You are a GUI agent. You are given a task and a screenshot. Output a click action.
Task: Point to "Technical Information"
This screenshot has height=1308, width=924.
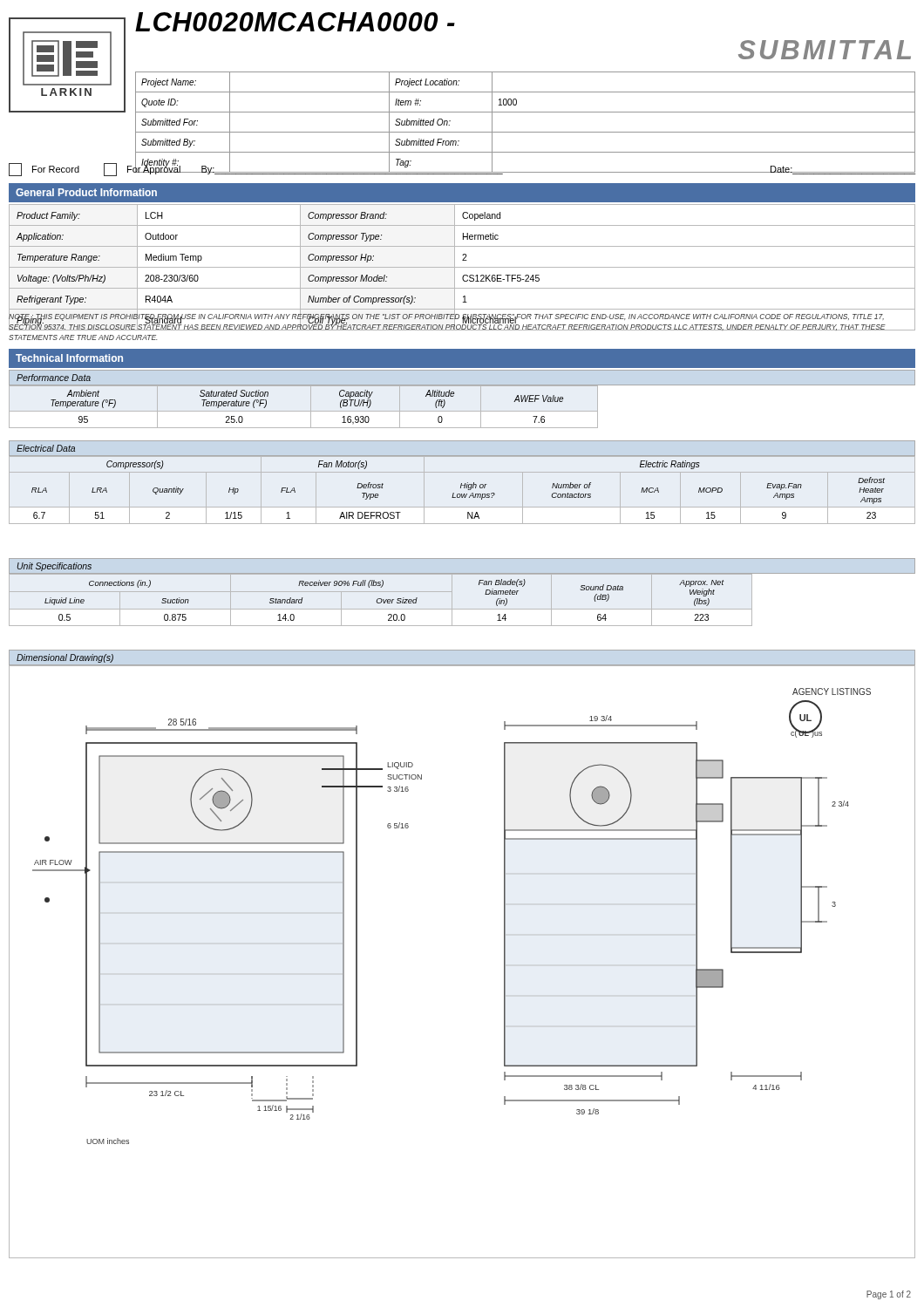pos(462,358)
